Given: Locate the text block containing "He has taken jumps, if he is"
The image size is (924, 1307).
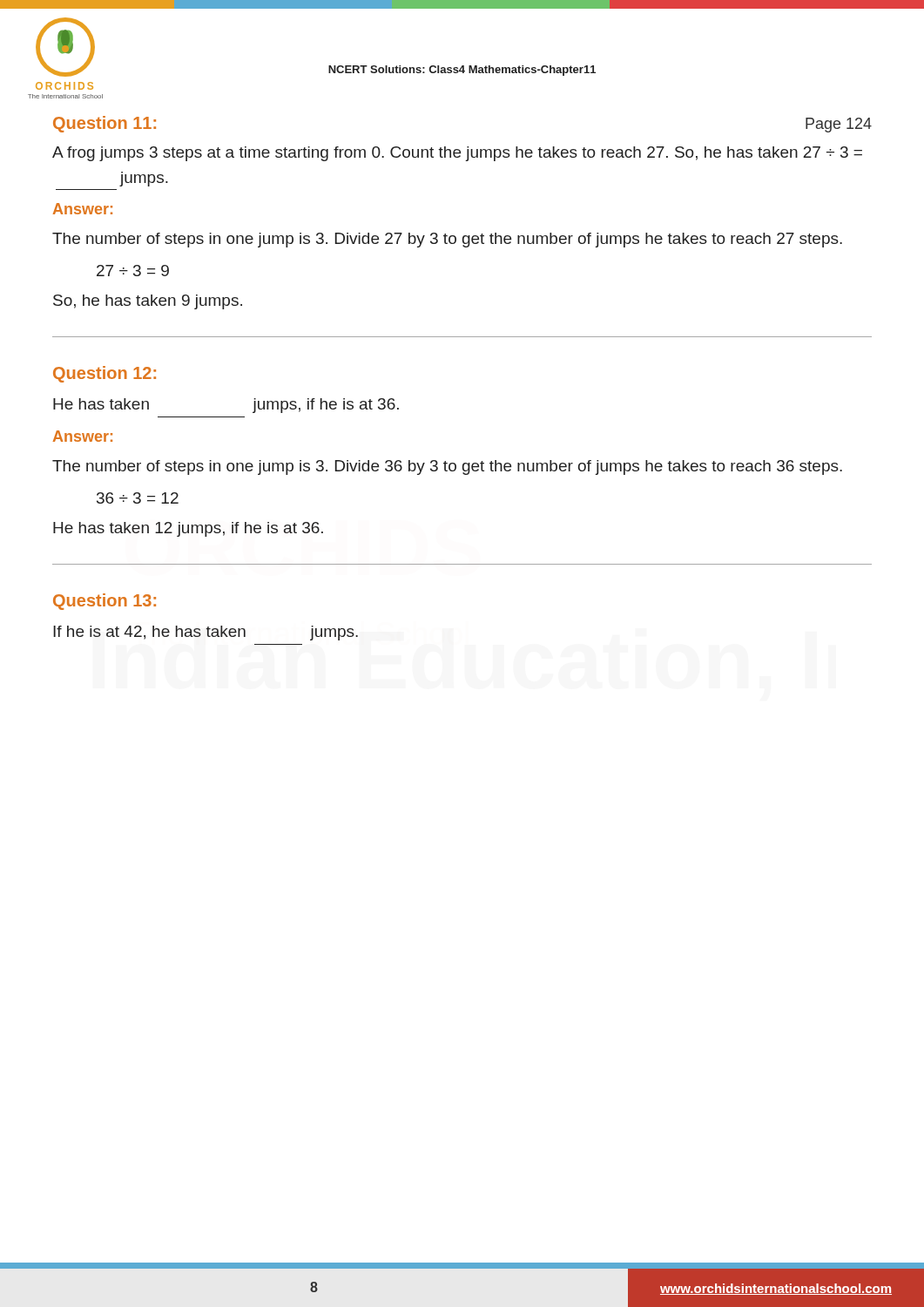Looking at the screenshot, I should click(226, 406).
